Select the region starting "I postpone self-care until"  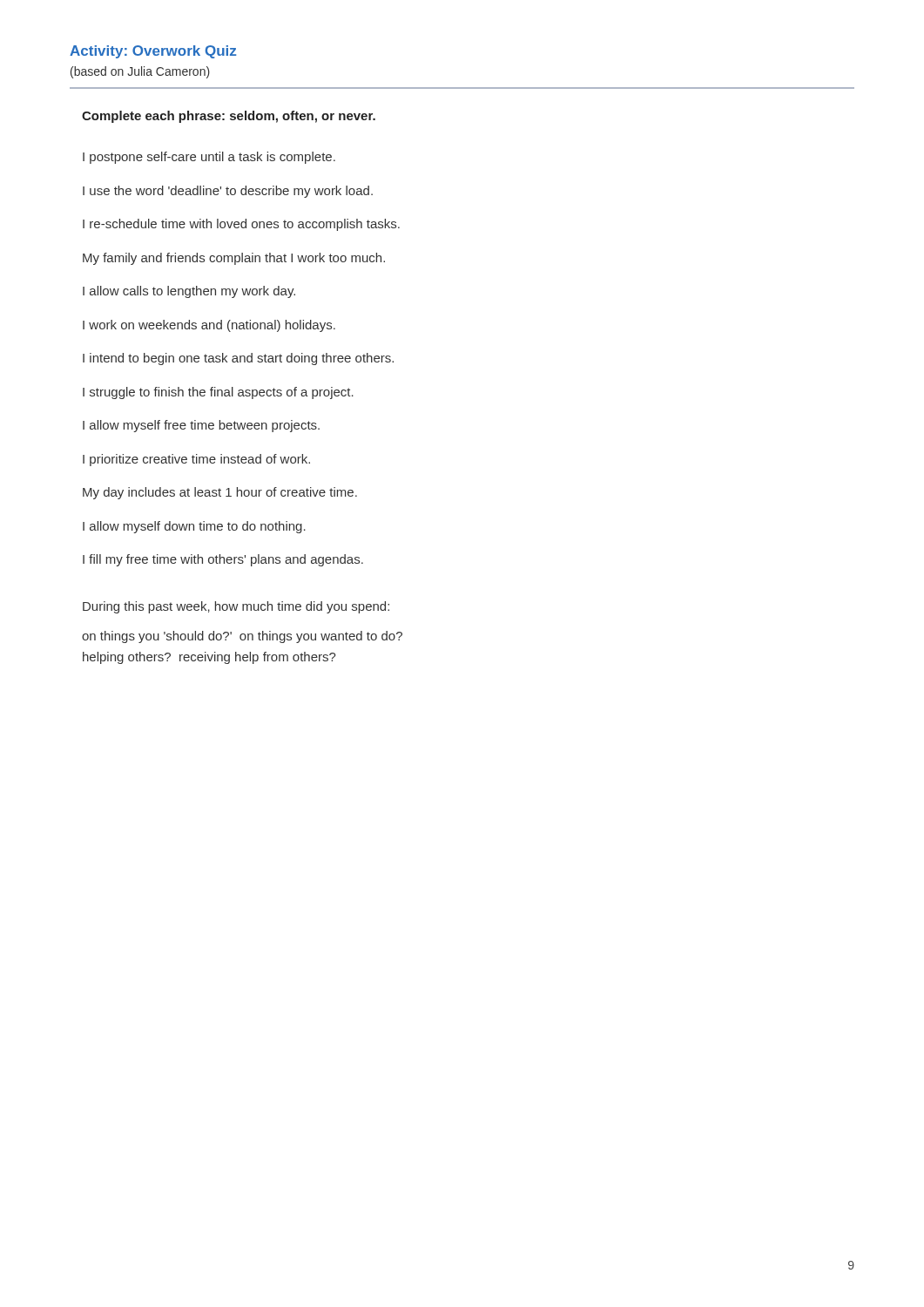click(x=209, y=157)
